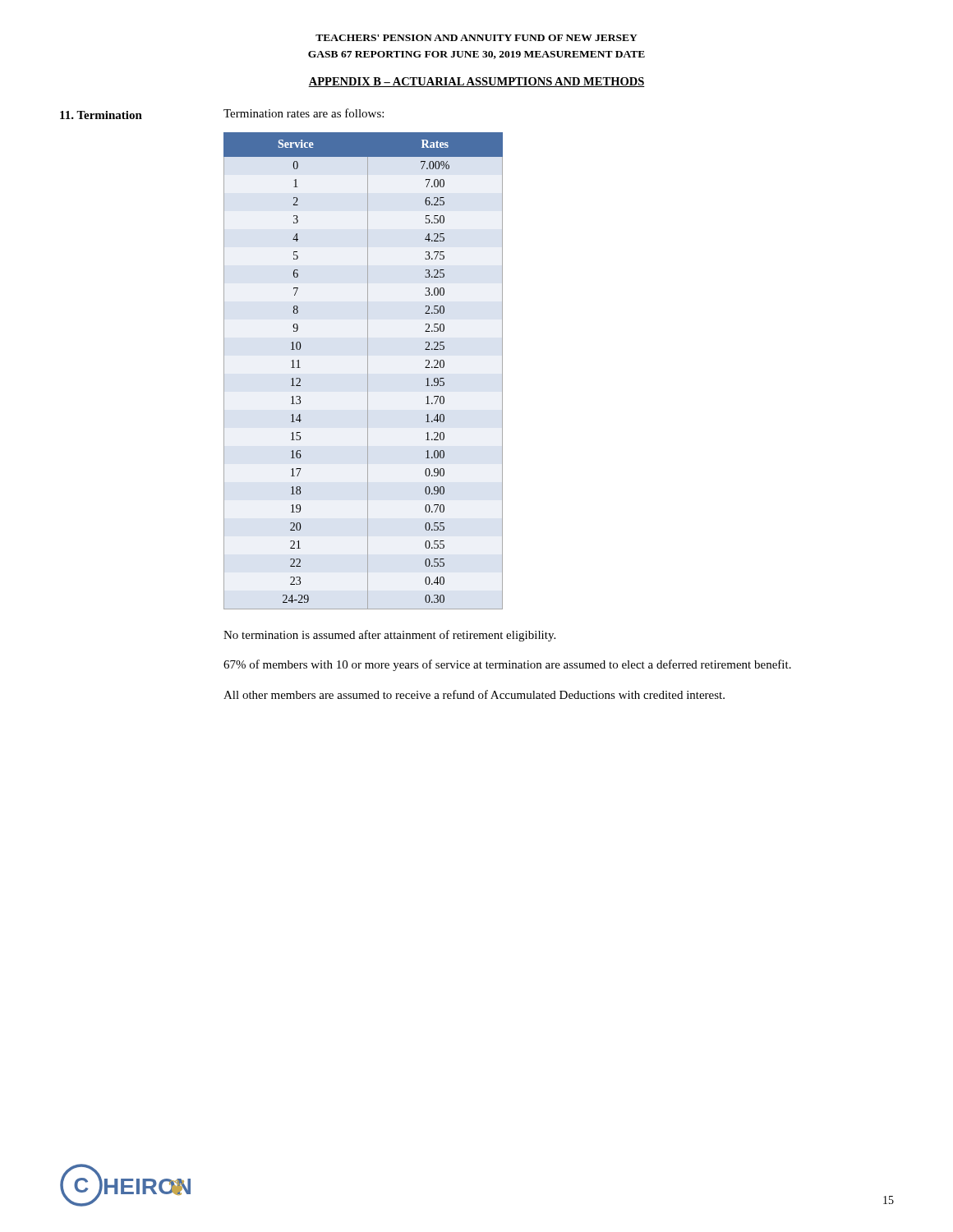Find "Termination rates are as follows:" on this page
Image resolution: width=953 pixels, height=1232 pixels.
click(x=304, y=113)
